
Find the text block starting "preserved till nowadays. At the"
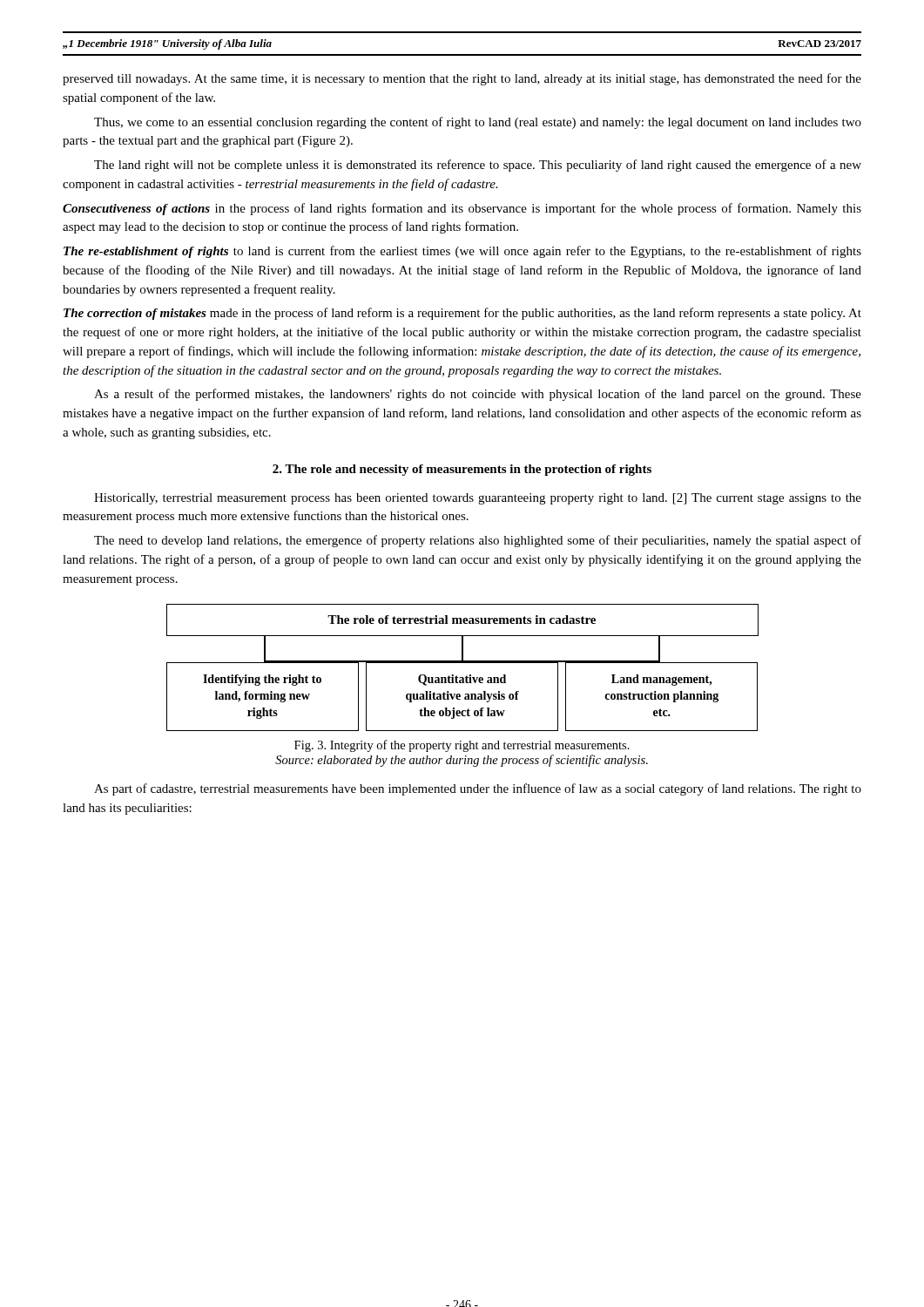click(x=462, y=256)
